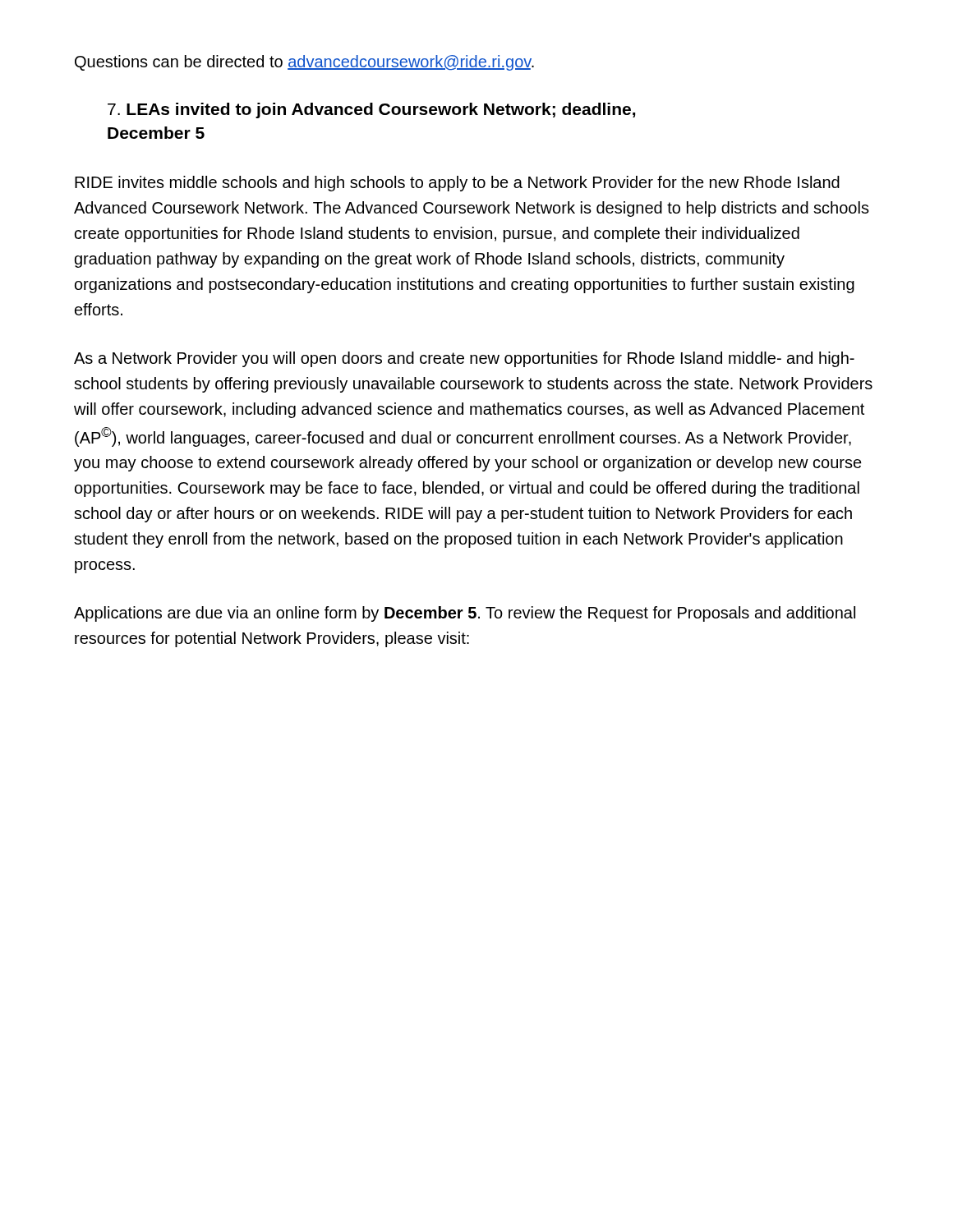Click on the text block that says "Applications are due via an"
953x1232 pixels.
pyautogui.click(x=465, y=626)
